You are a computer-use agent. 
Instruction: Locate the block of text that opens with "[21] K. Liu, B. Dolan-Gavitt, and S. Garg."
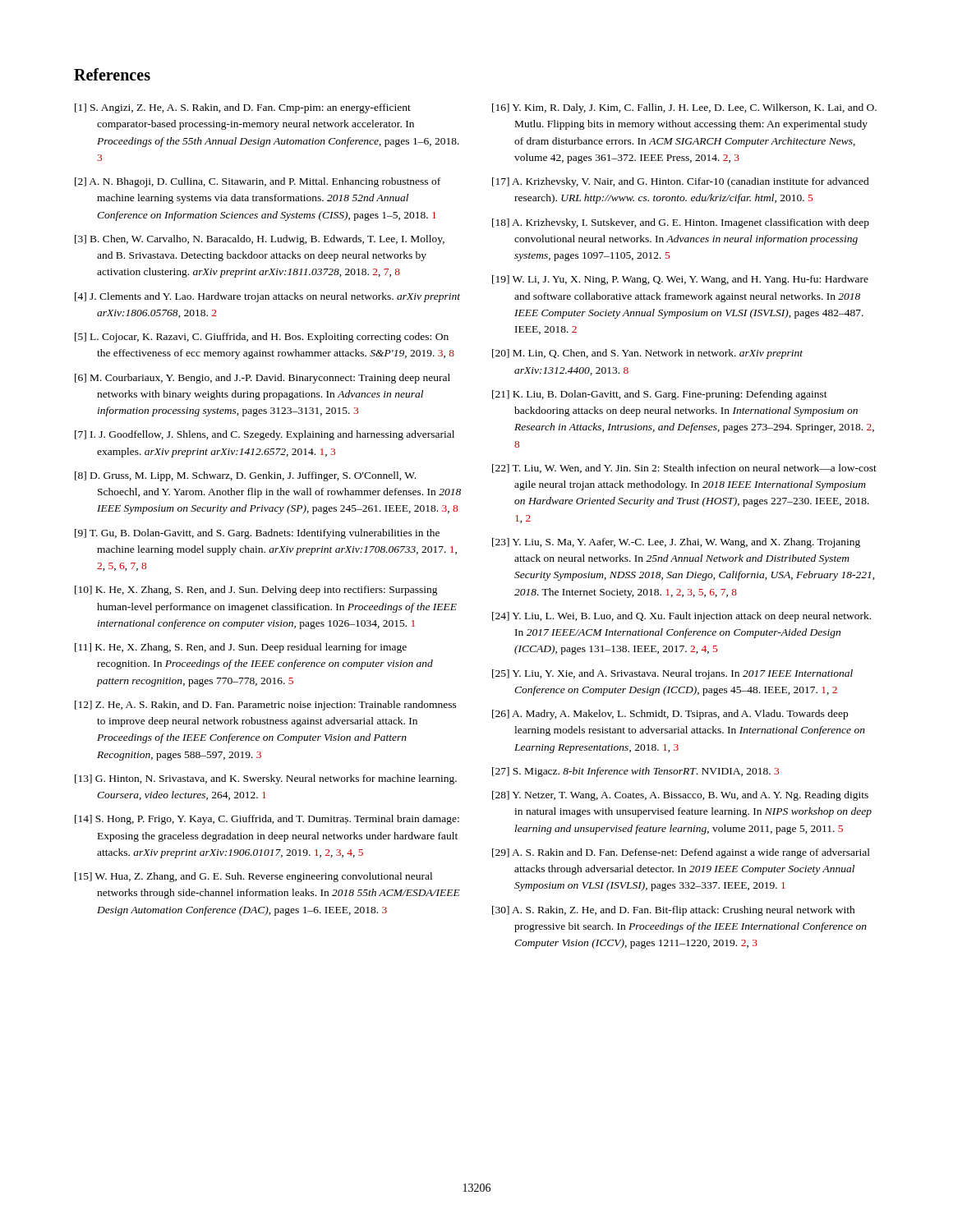(x=683, y=419)
